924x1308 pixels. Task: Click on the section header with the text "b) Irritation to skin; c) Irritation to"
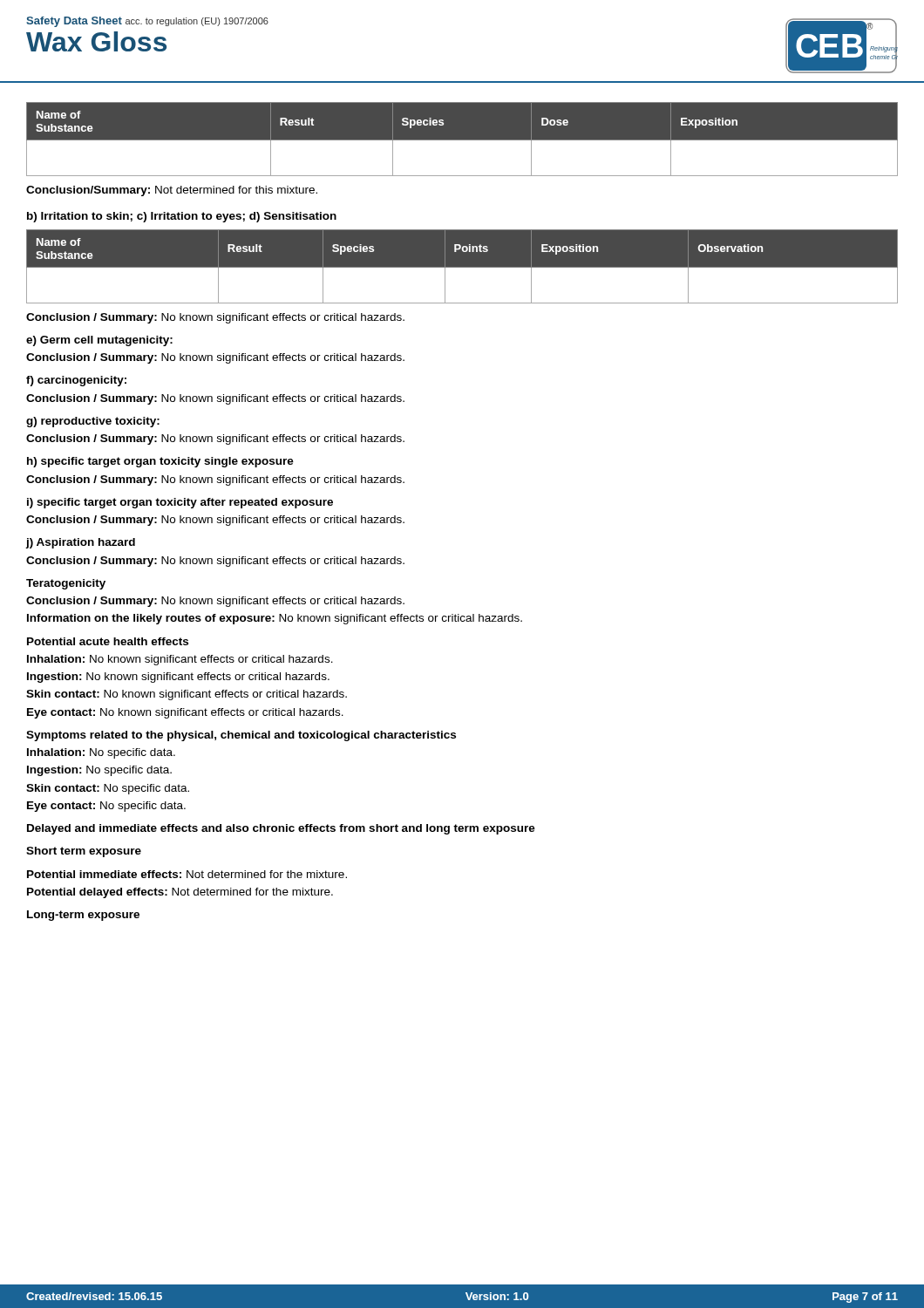click(x=181, y=216)
